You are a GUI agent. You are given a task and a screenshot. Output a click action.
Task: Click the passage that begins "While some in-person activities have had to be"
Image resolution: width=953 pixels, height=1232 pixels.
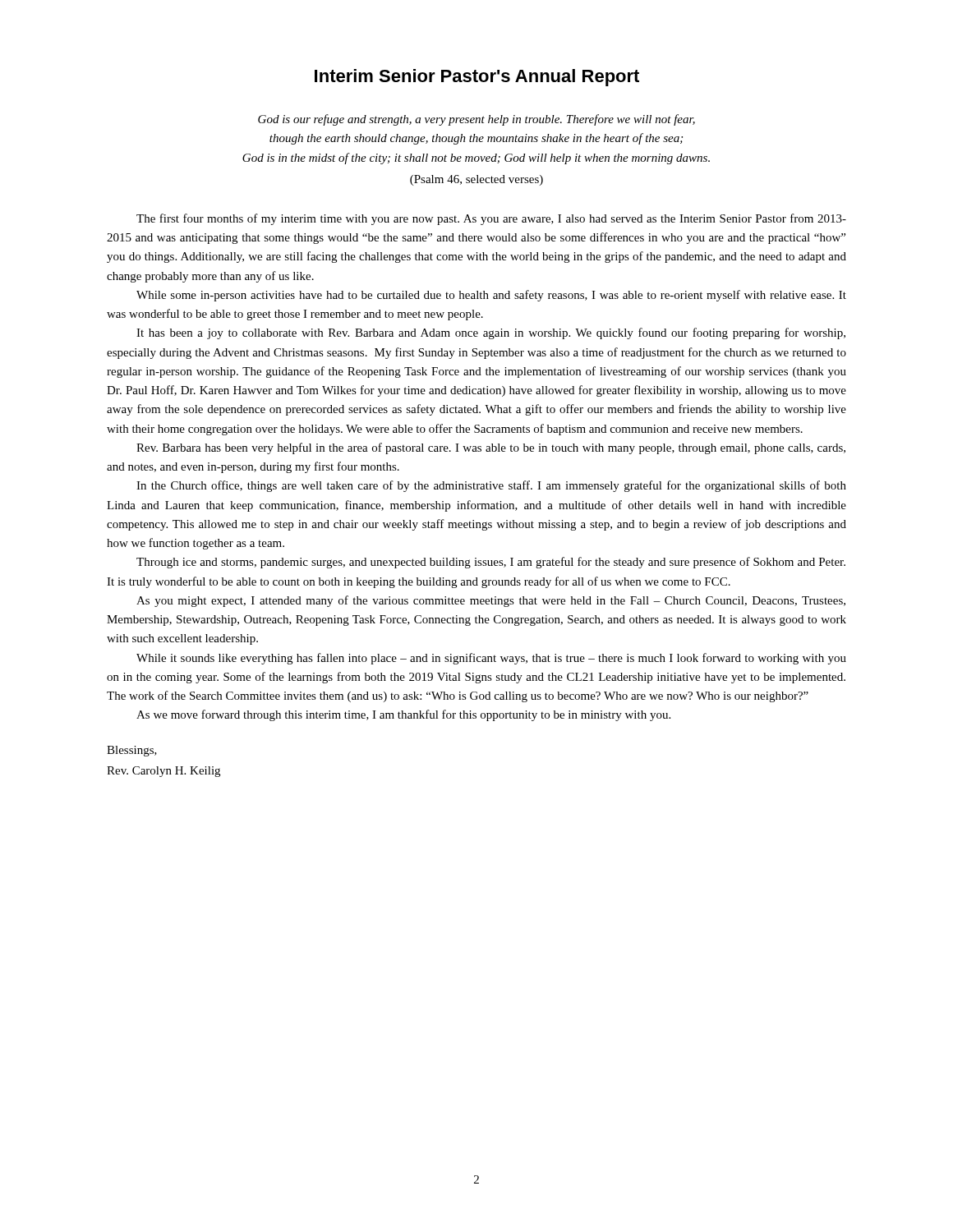coord(476,305)
